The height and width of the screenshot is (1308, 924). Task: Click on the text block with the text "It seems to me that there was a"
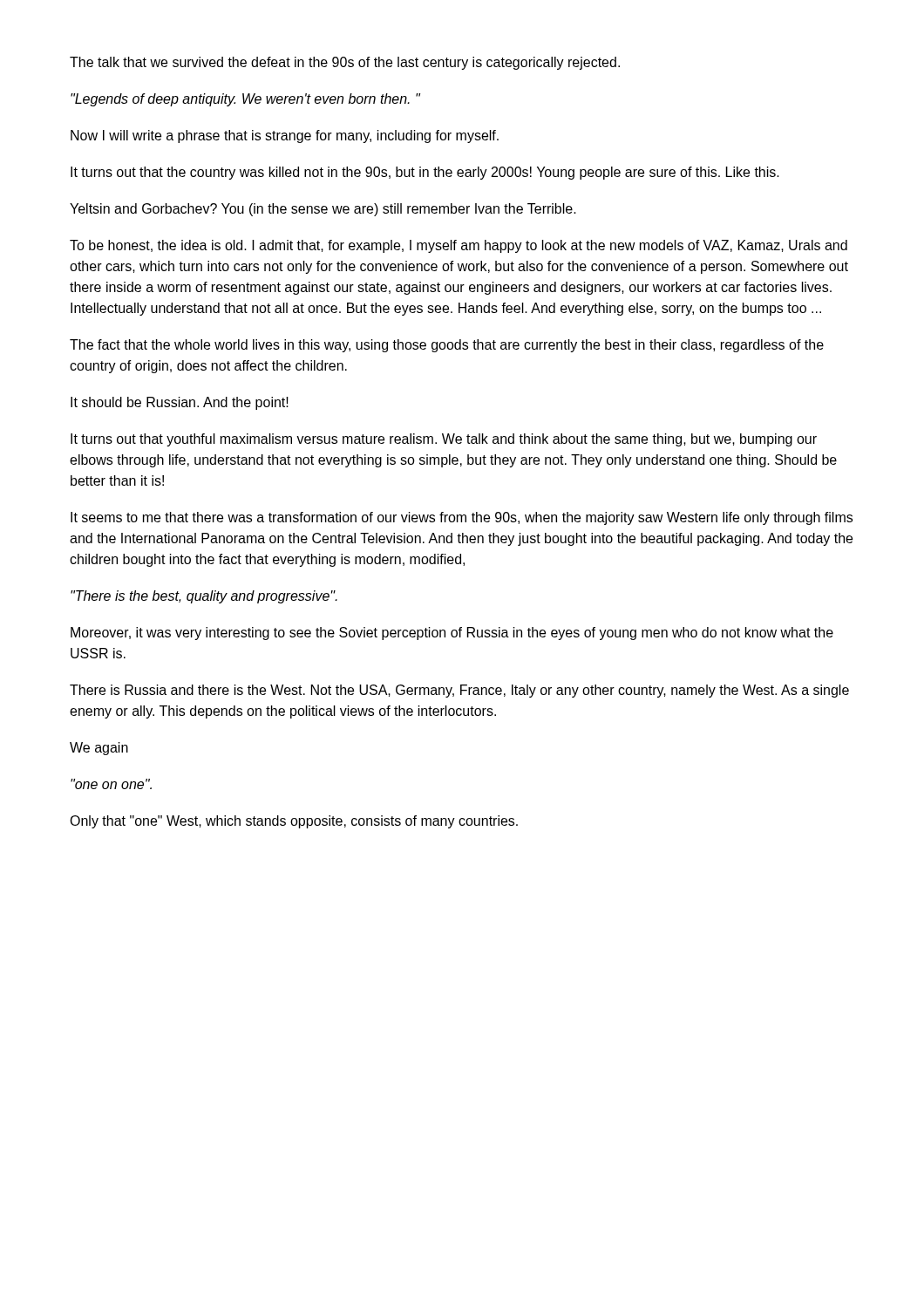click(x=462, y=538)
